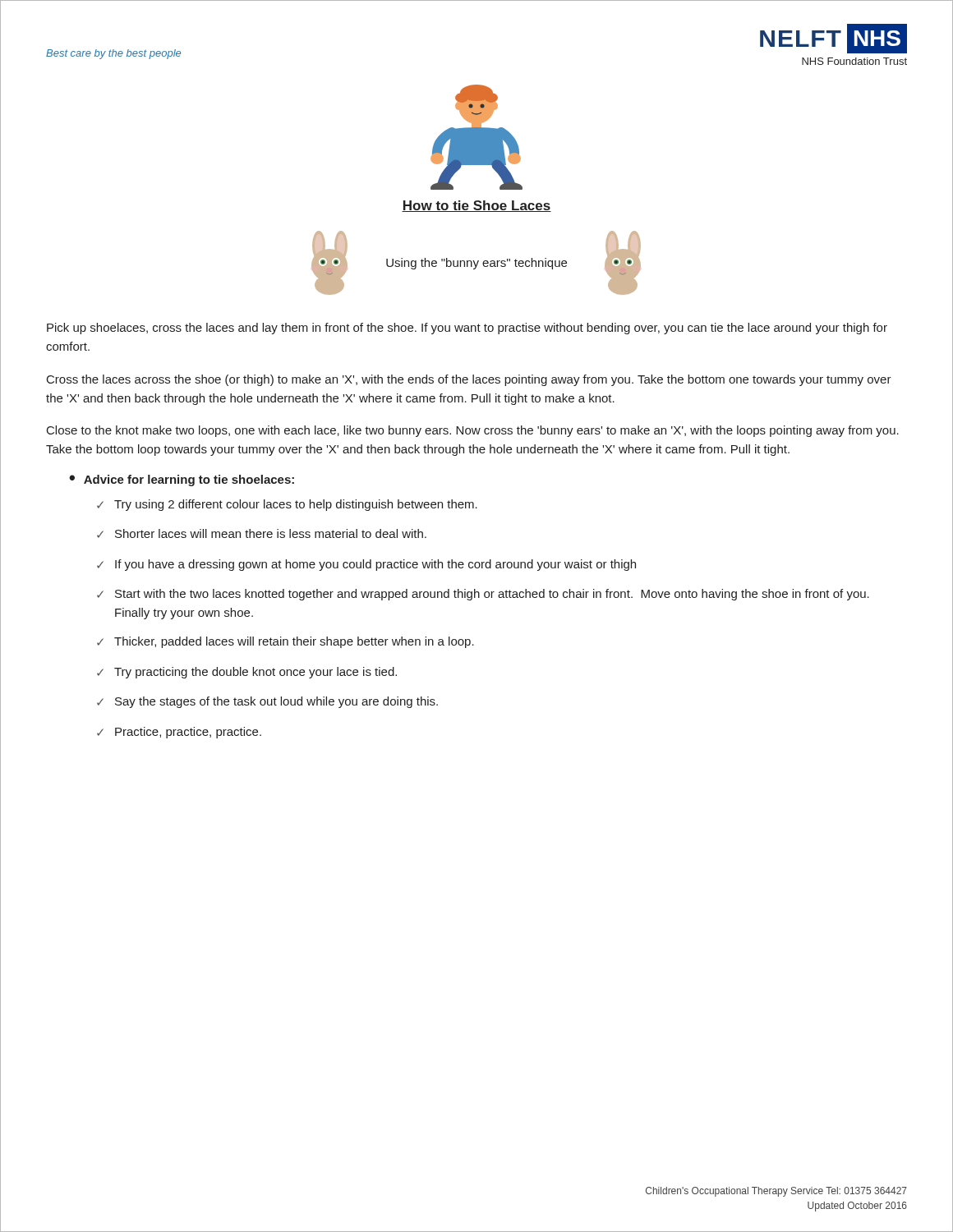953x1232 pixels.
Task: Click where it says "• Advice for learning to tie shoelaces:"
Action: click(x=182, y=479)
